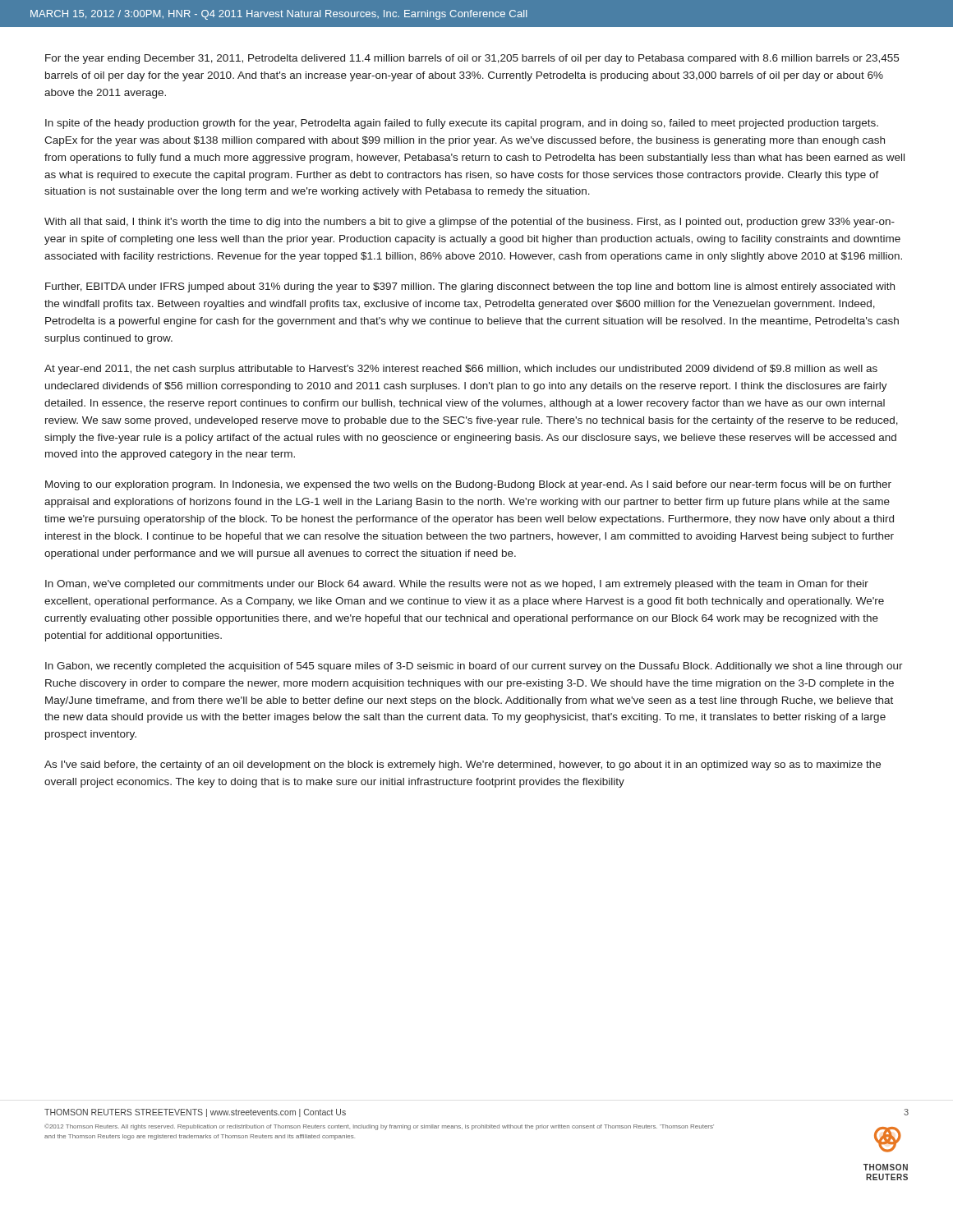Click the passage that begins "As I've said before, the certainty of an"
Viewport: 953px width, 1232px height.
click(463, 773)
